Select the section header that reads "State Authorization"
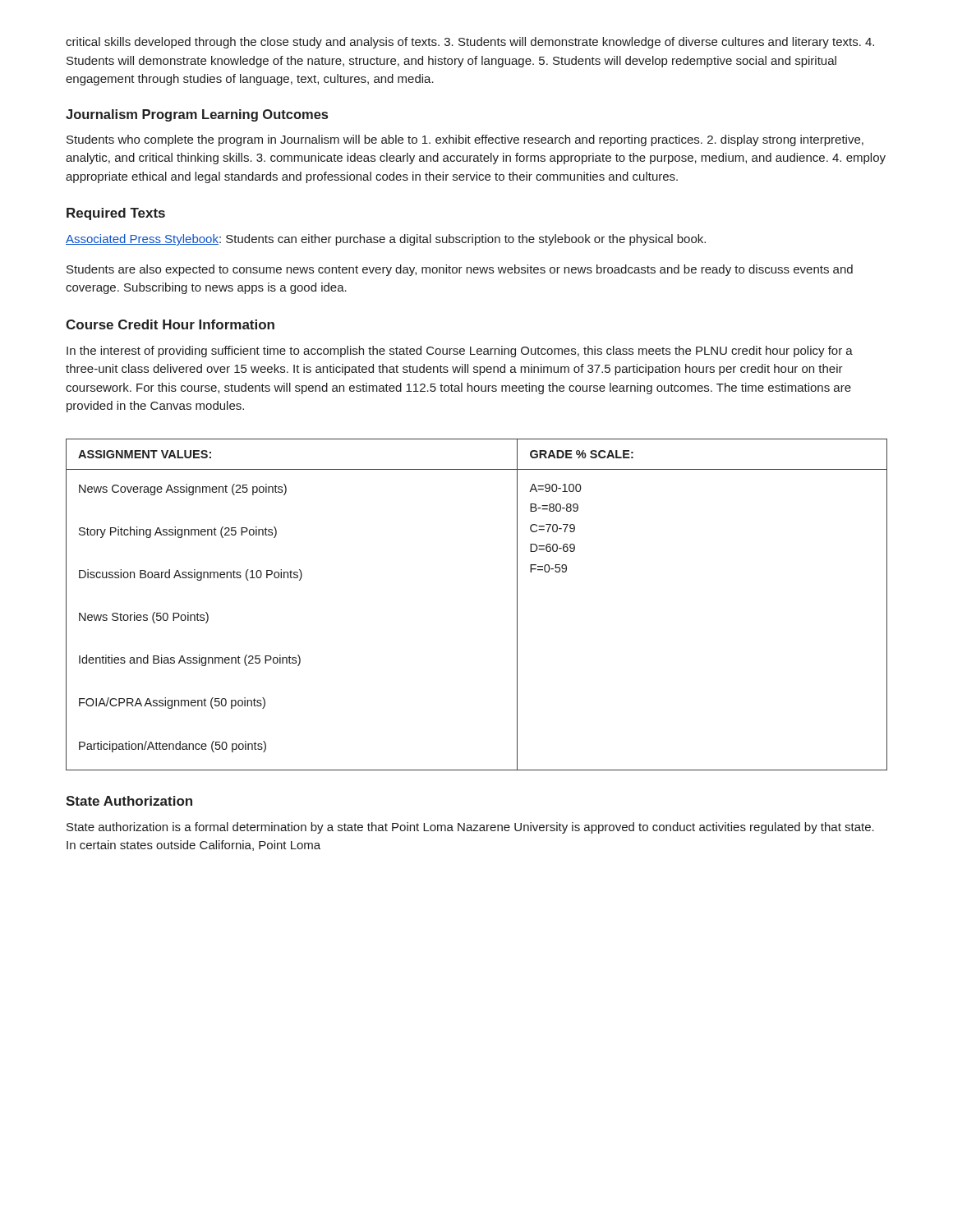Screen dimensions: 1232x953 coord(130,801)
